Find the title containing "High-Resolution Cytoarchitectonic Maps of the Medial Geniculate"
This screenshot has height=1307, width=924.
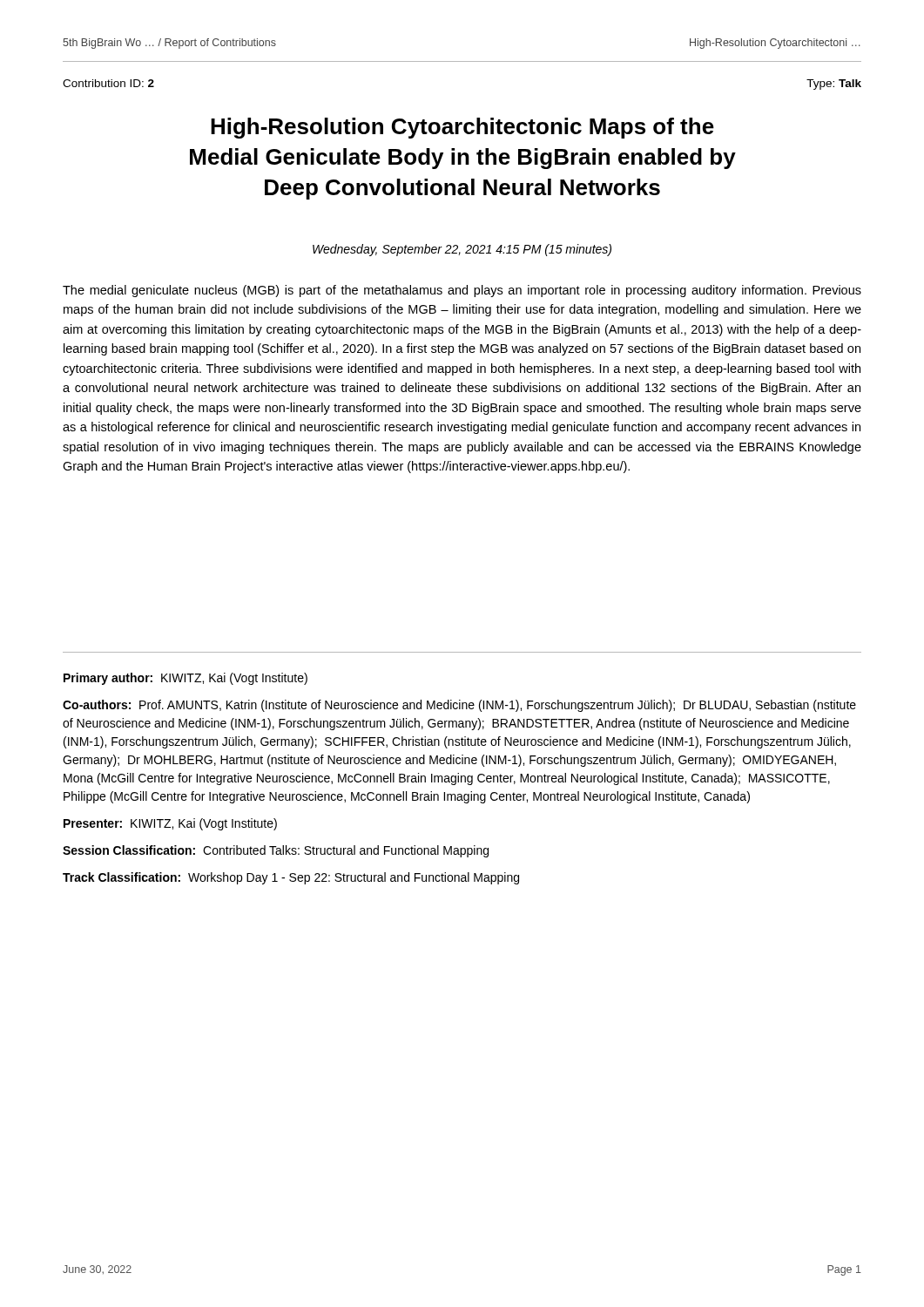pyautogui.click(x=462, y=157)
